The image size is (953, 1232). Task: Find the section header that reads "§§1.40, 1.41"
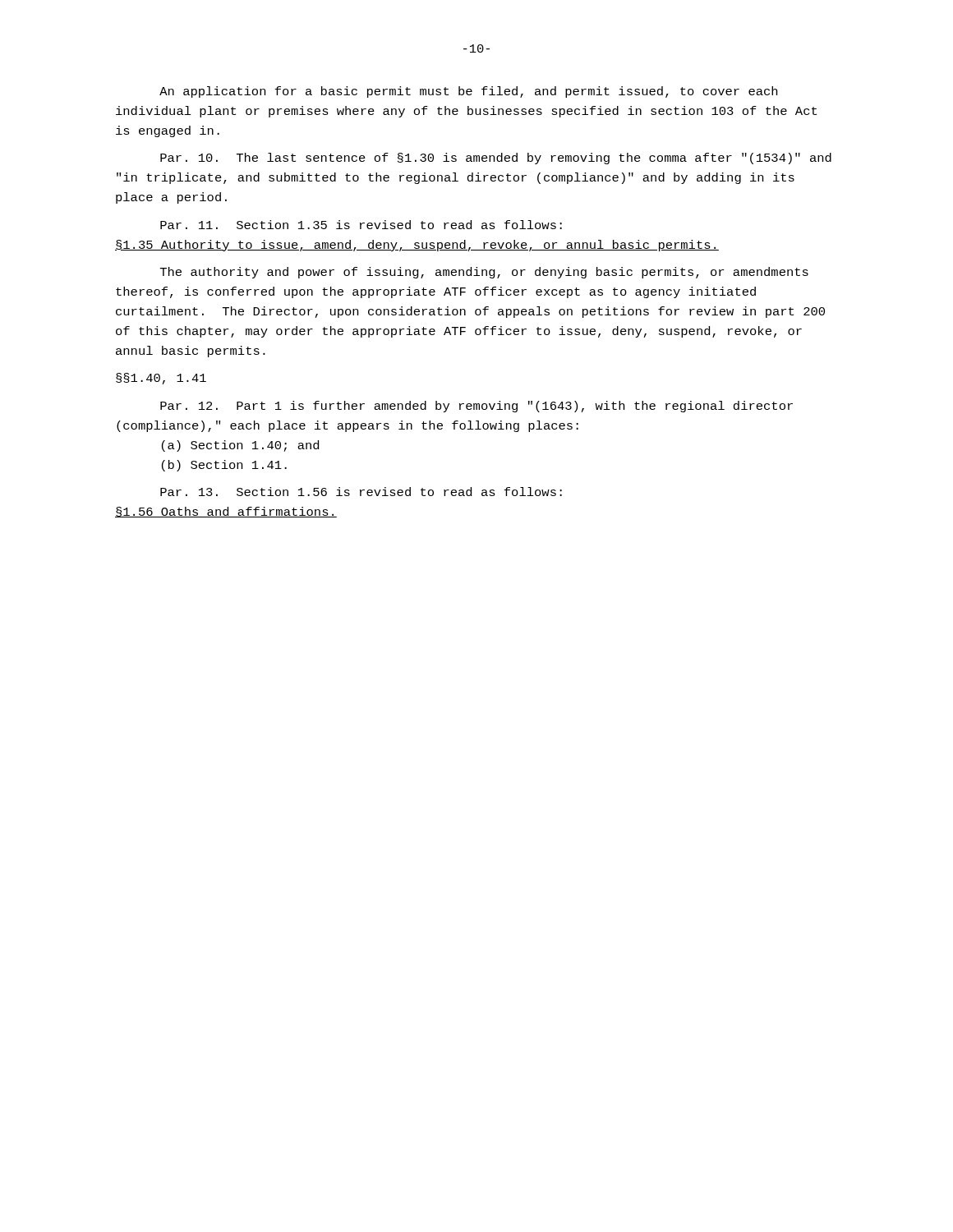click(x=161, y=379)
